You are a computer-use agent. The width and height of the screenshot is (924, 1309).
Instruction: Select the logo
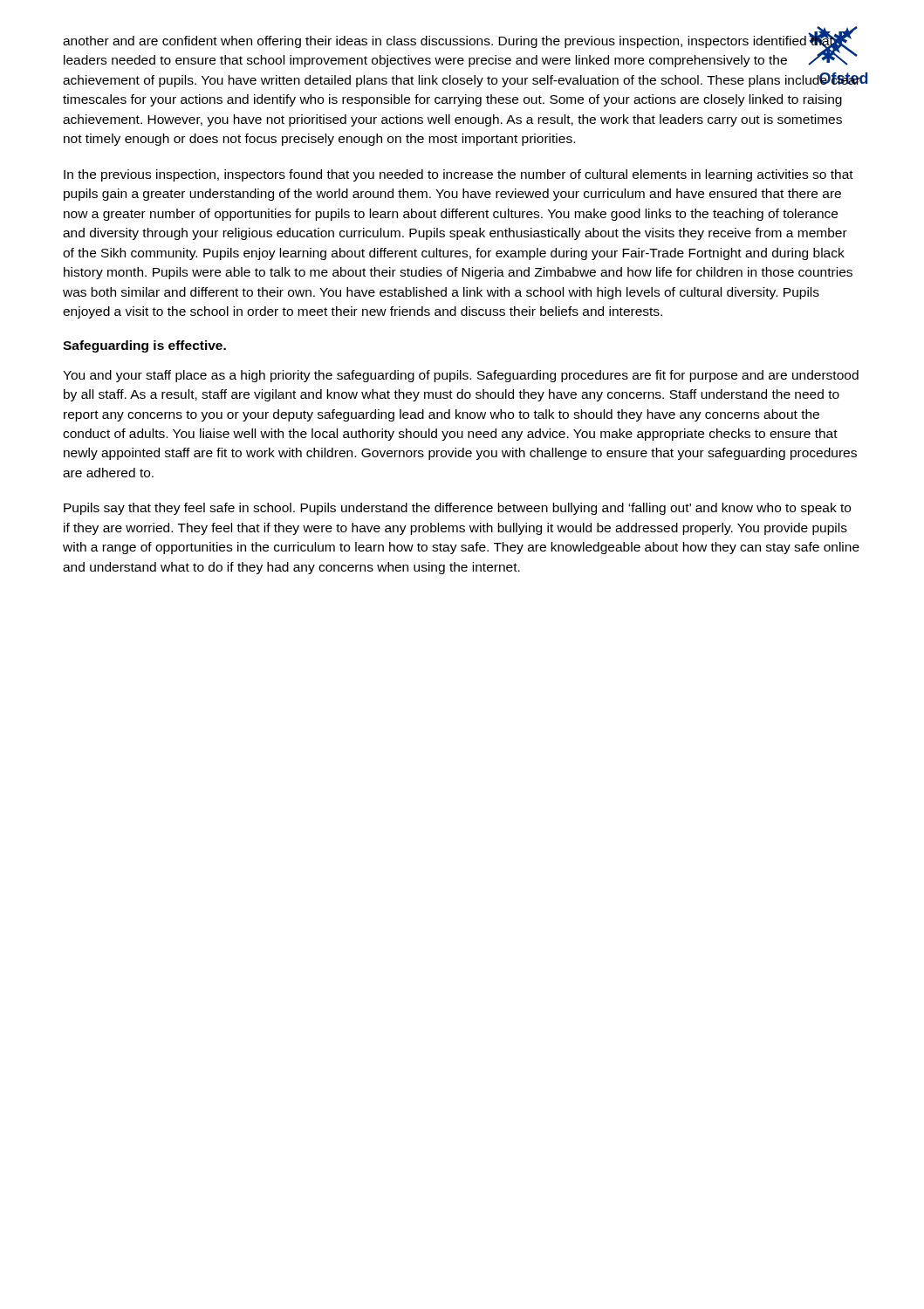coord(844,59)
